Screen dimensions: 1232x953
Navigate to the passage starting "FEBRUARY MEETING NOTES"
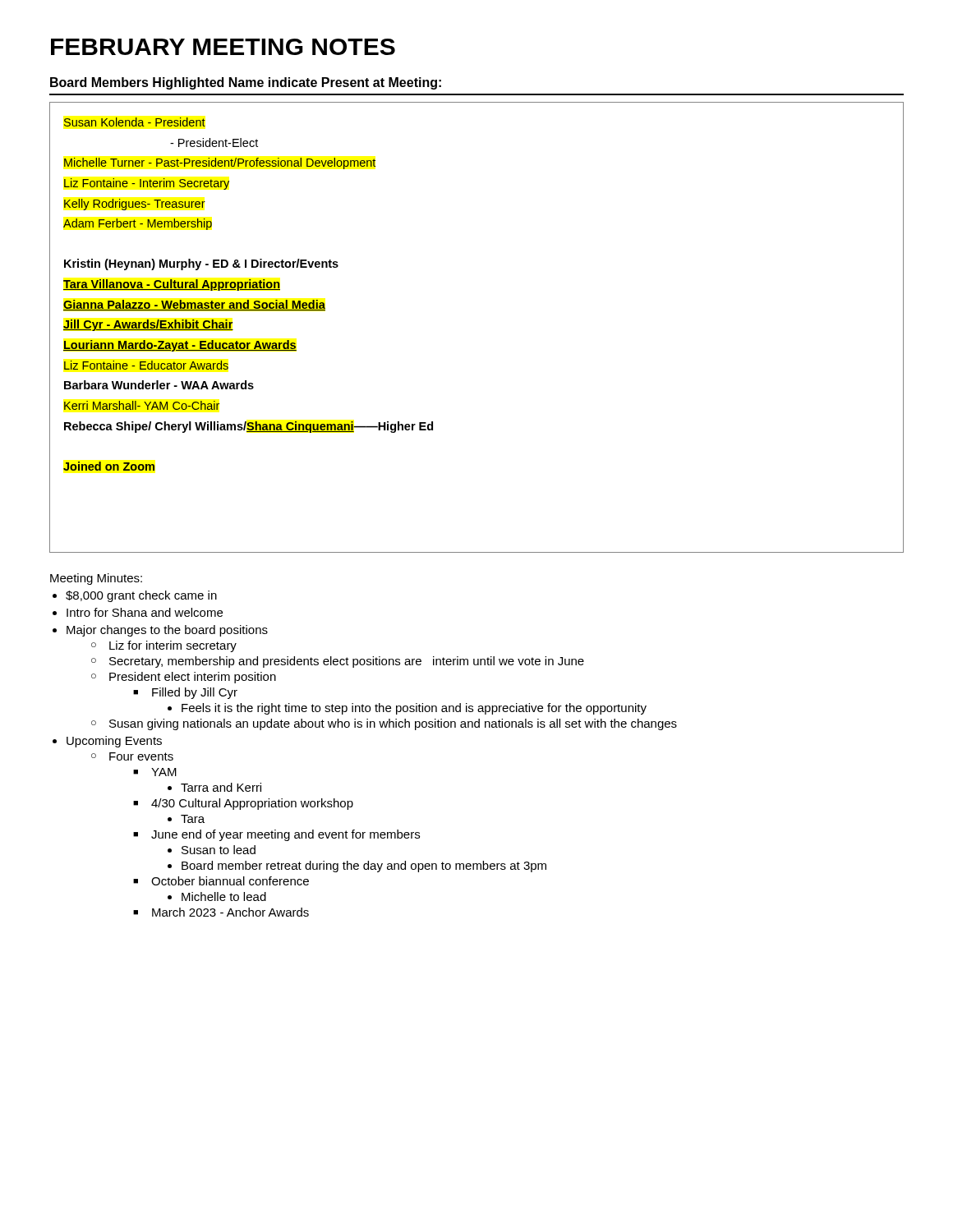[x=223, y=47]
